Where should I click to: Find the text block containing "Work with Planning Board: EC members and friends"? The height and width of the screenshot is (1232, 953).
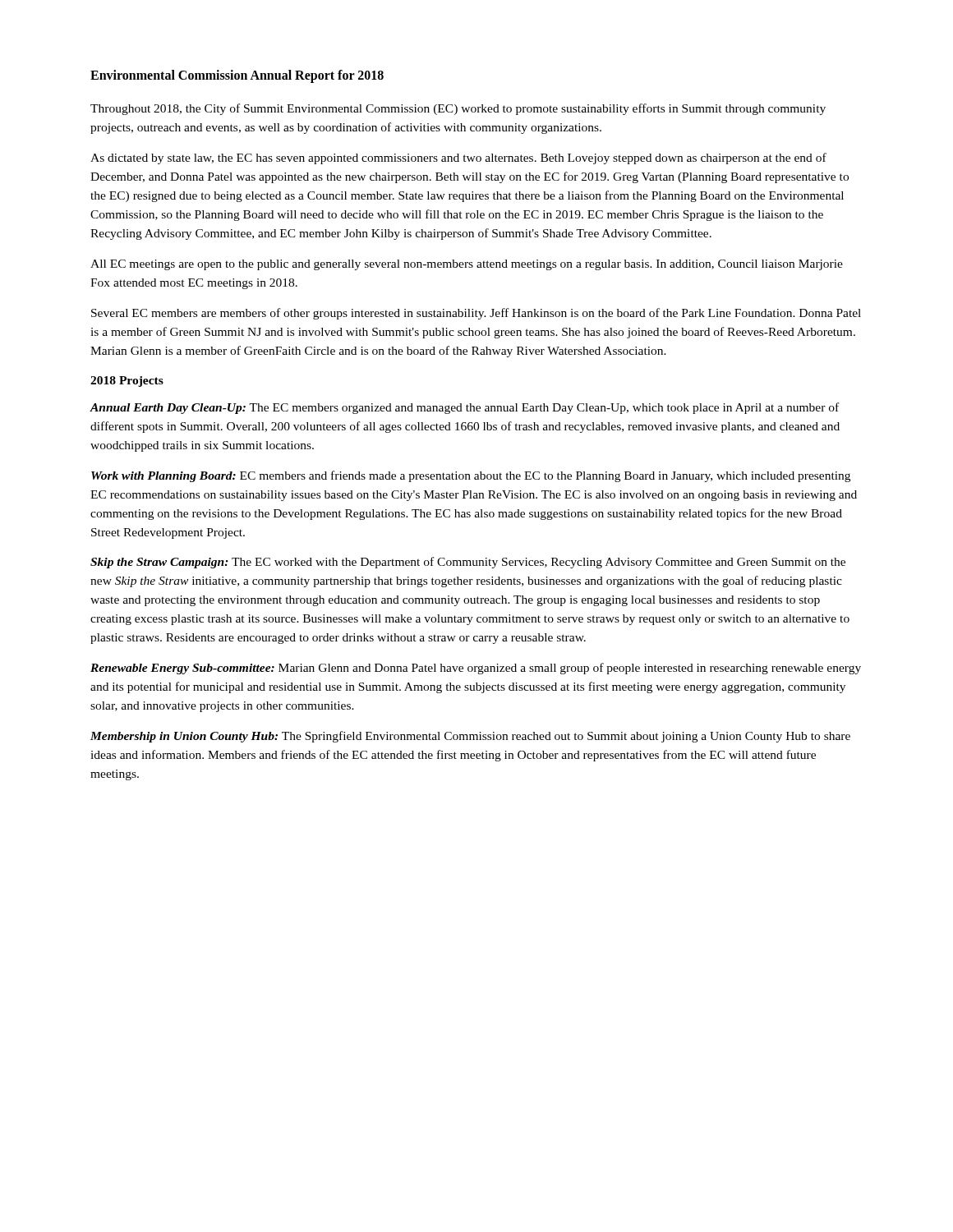point(474,503)
